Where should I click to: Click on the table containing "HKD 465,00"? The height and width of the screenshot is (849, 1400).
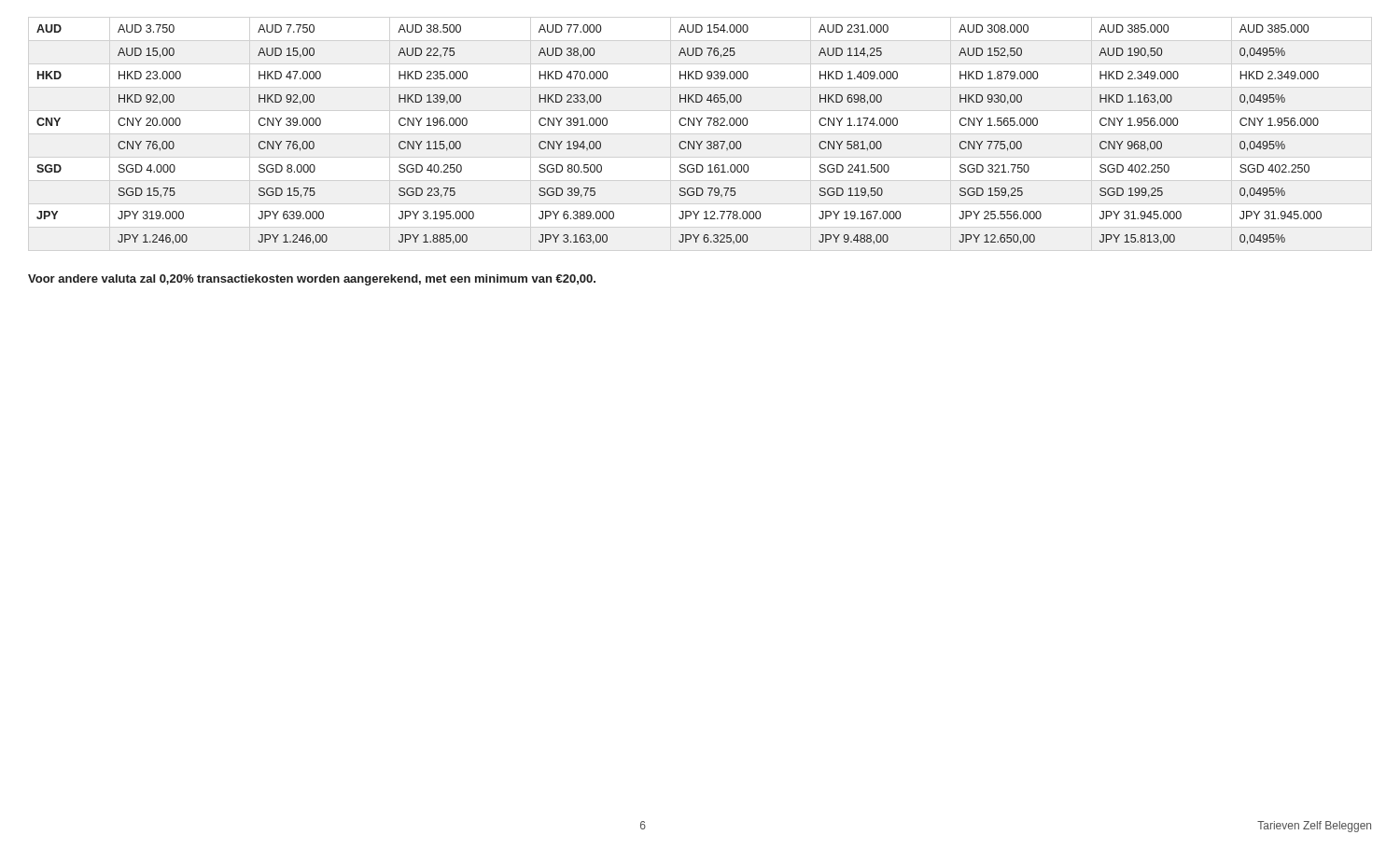700,134
